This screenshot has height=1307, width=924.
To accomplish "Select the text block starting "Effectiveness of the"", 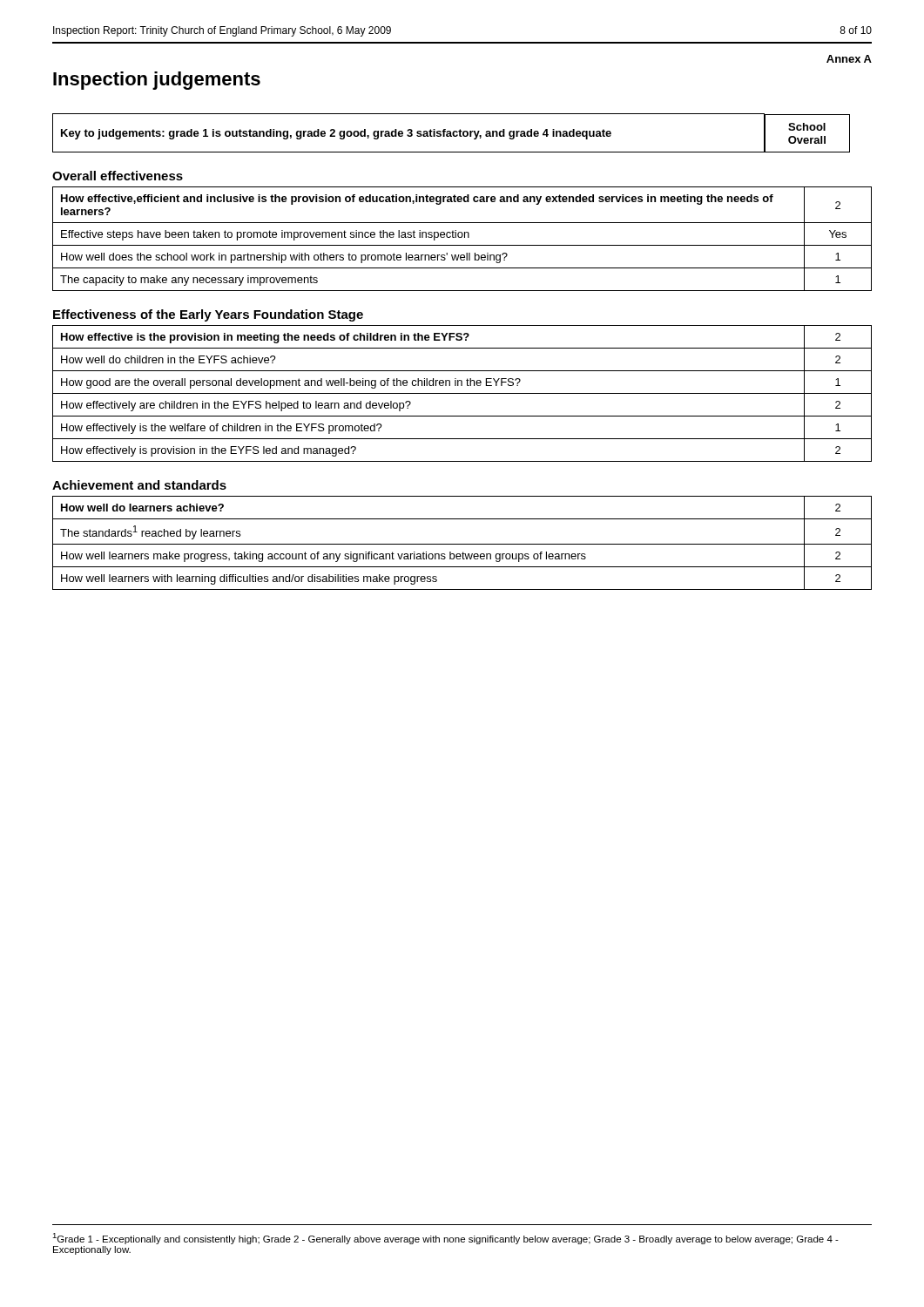I will 208,314.
